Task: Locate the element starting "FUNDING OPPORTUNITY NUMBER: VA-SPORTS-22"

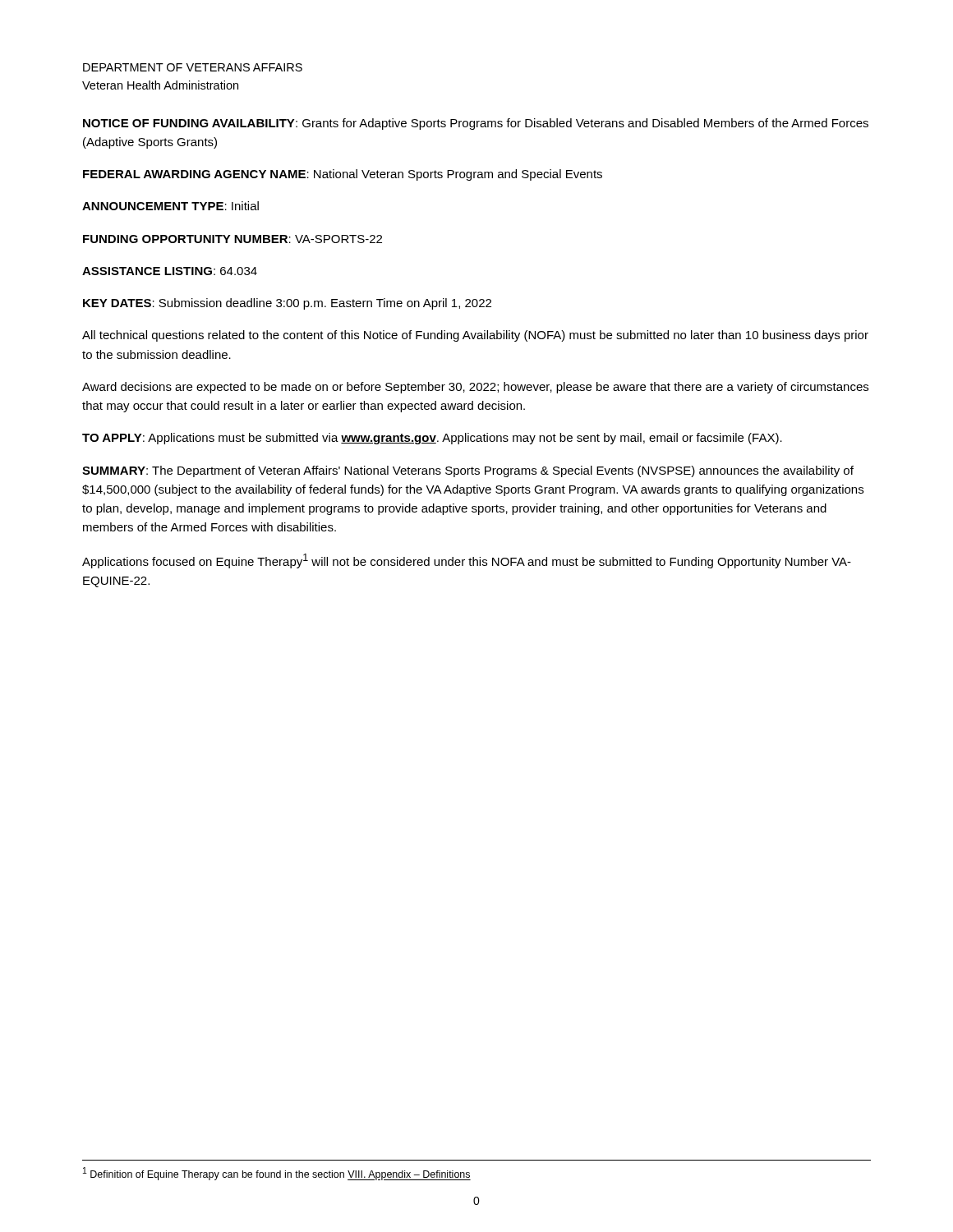Action: click(x=232, y=239)
